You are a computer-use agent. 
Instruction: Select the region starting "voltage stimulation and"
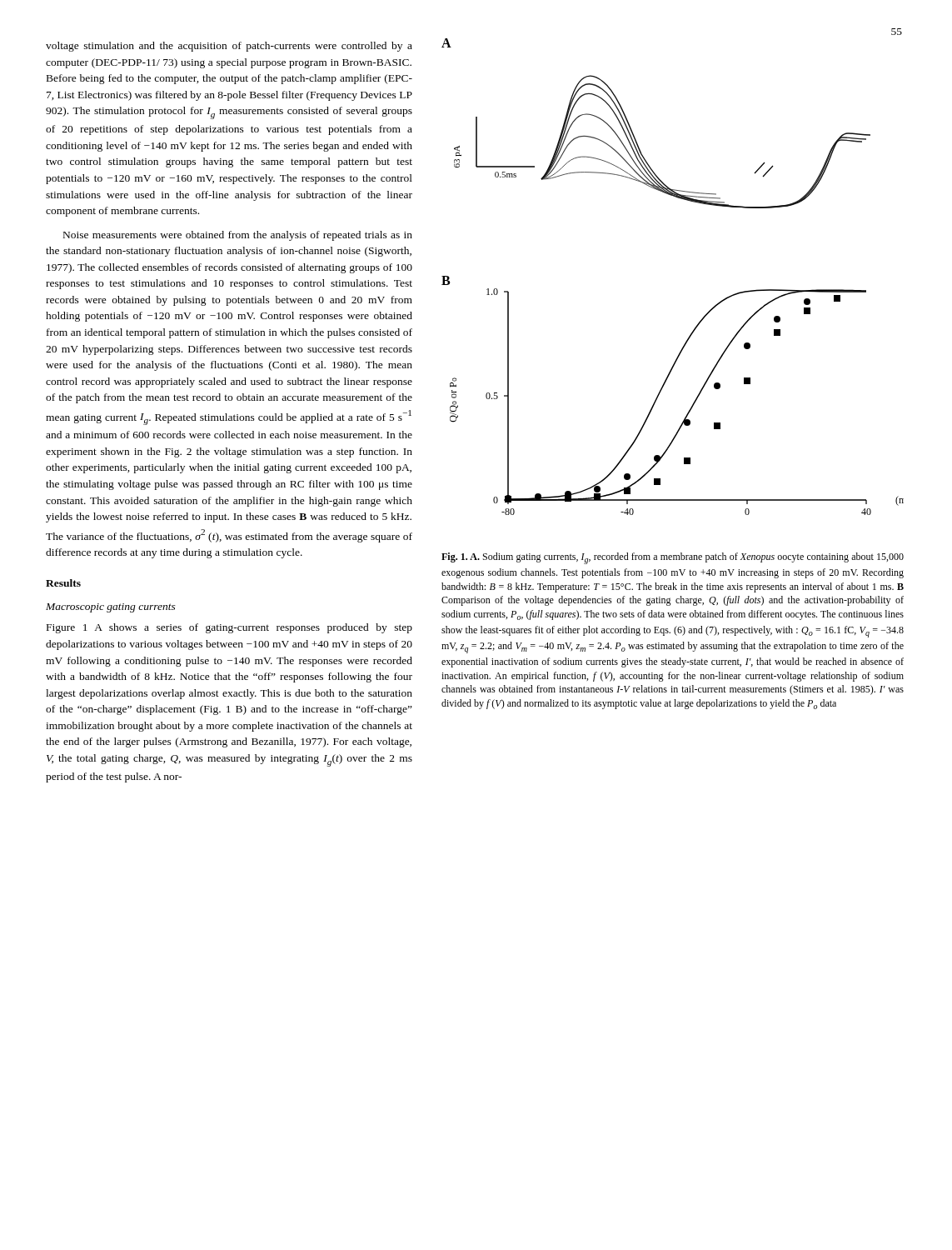pos(229,299)
